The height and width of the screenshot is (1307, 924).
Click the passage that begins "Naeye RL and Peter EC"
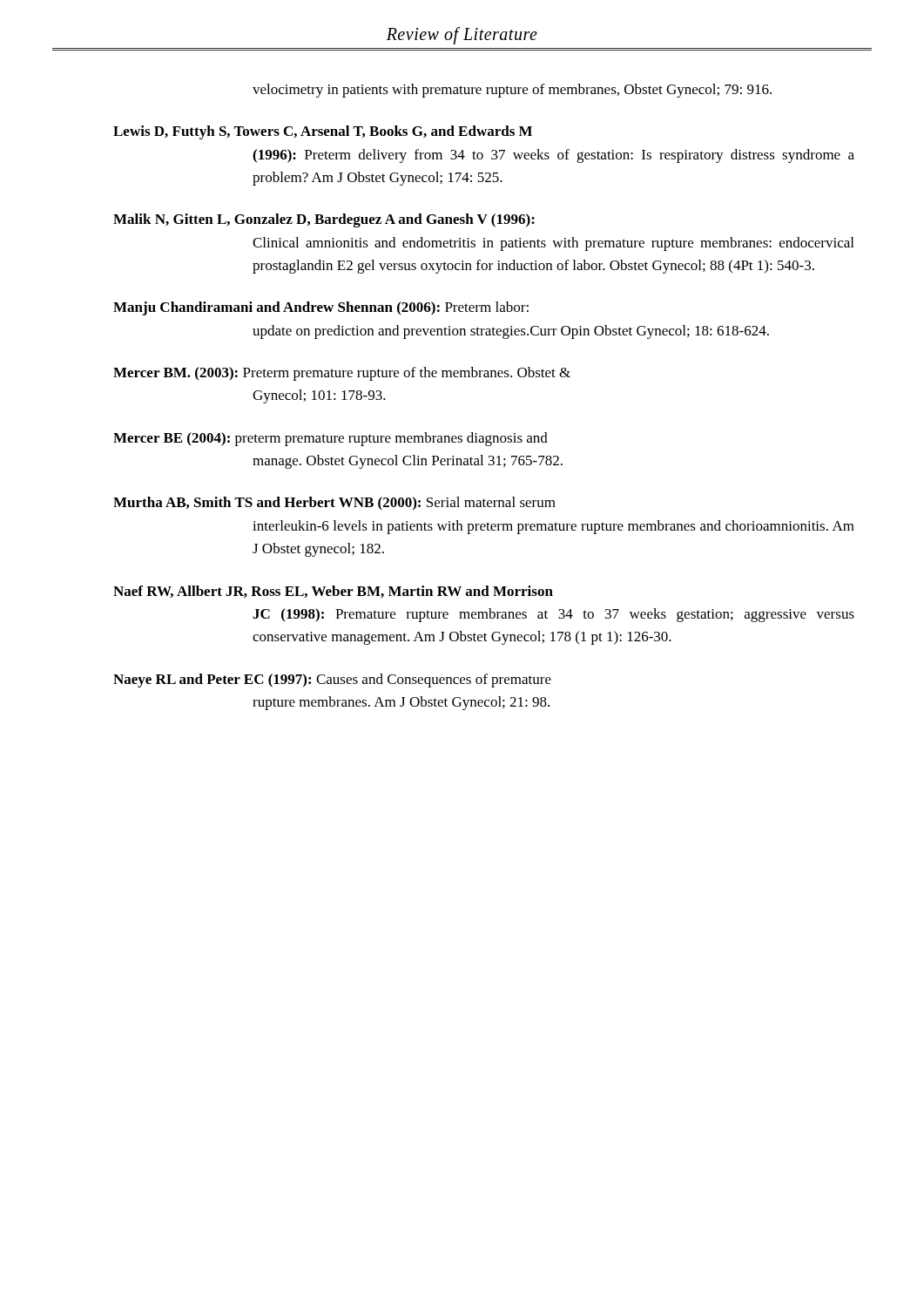pos(484,691)
